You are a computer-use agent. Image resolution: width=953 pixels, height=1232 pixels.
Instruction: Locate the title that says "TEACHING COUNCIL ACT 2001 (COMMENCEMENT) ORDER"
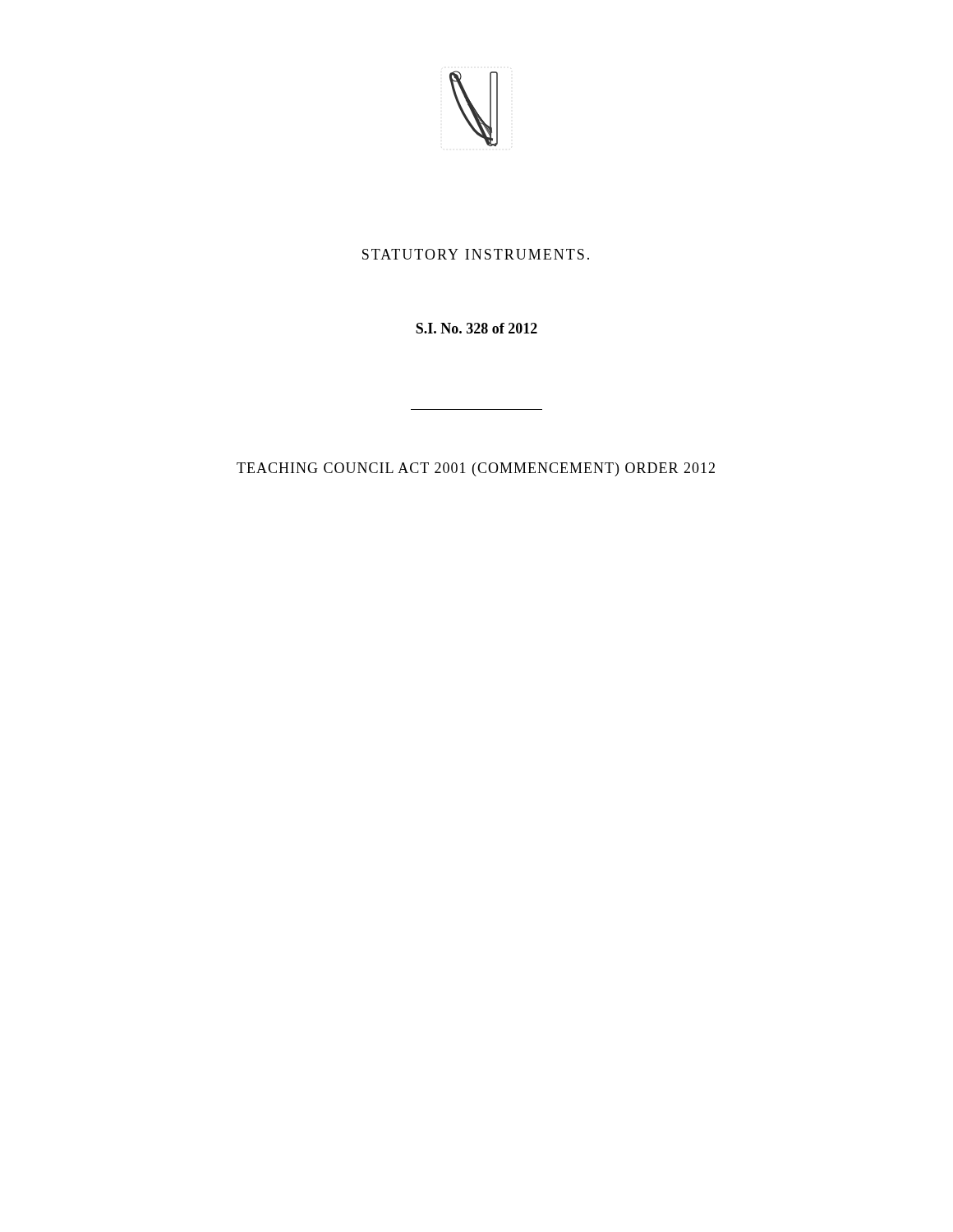476,468
